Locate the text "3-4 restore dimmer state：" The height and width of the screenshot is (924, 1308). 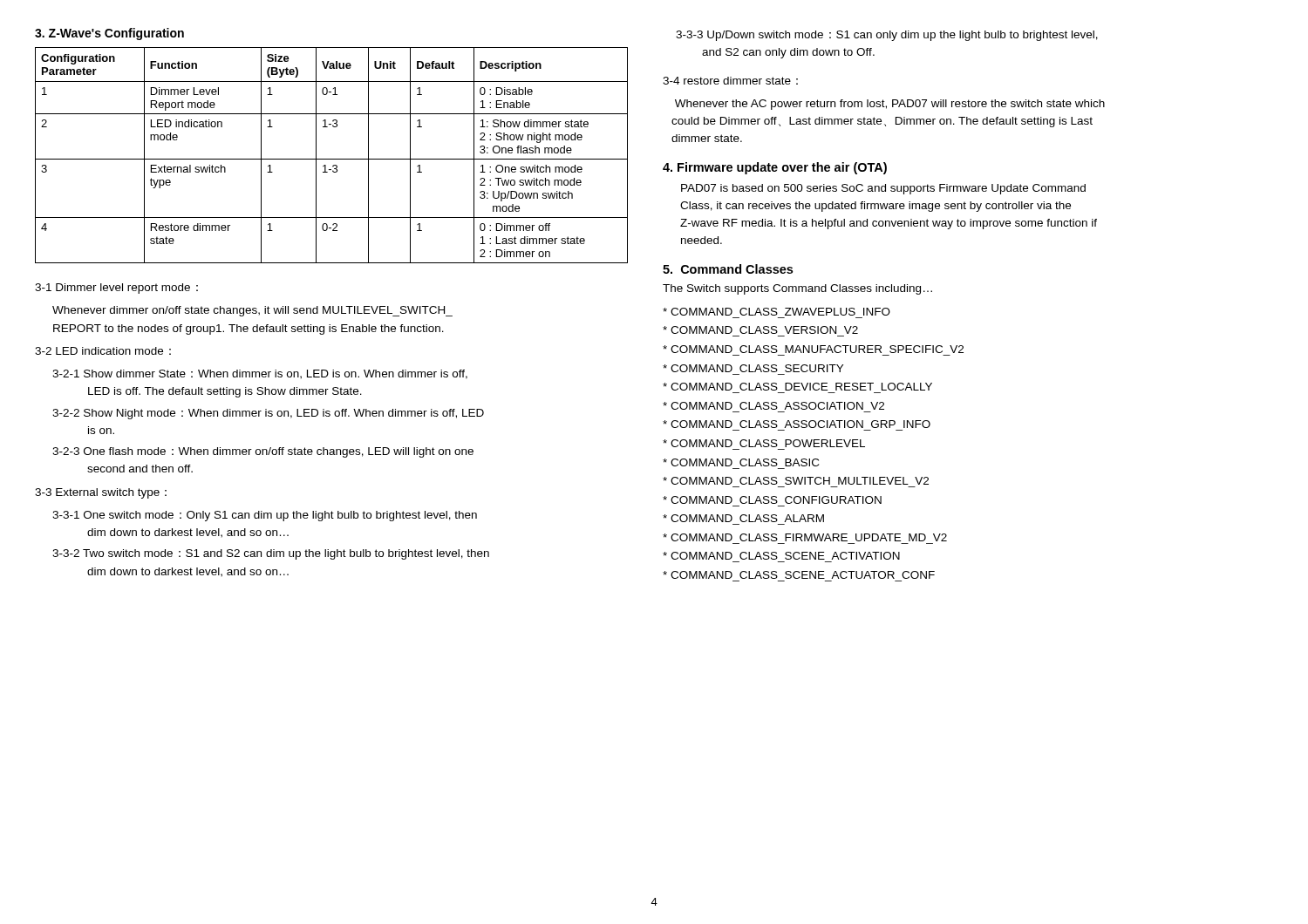(x=733, y=80)
